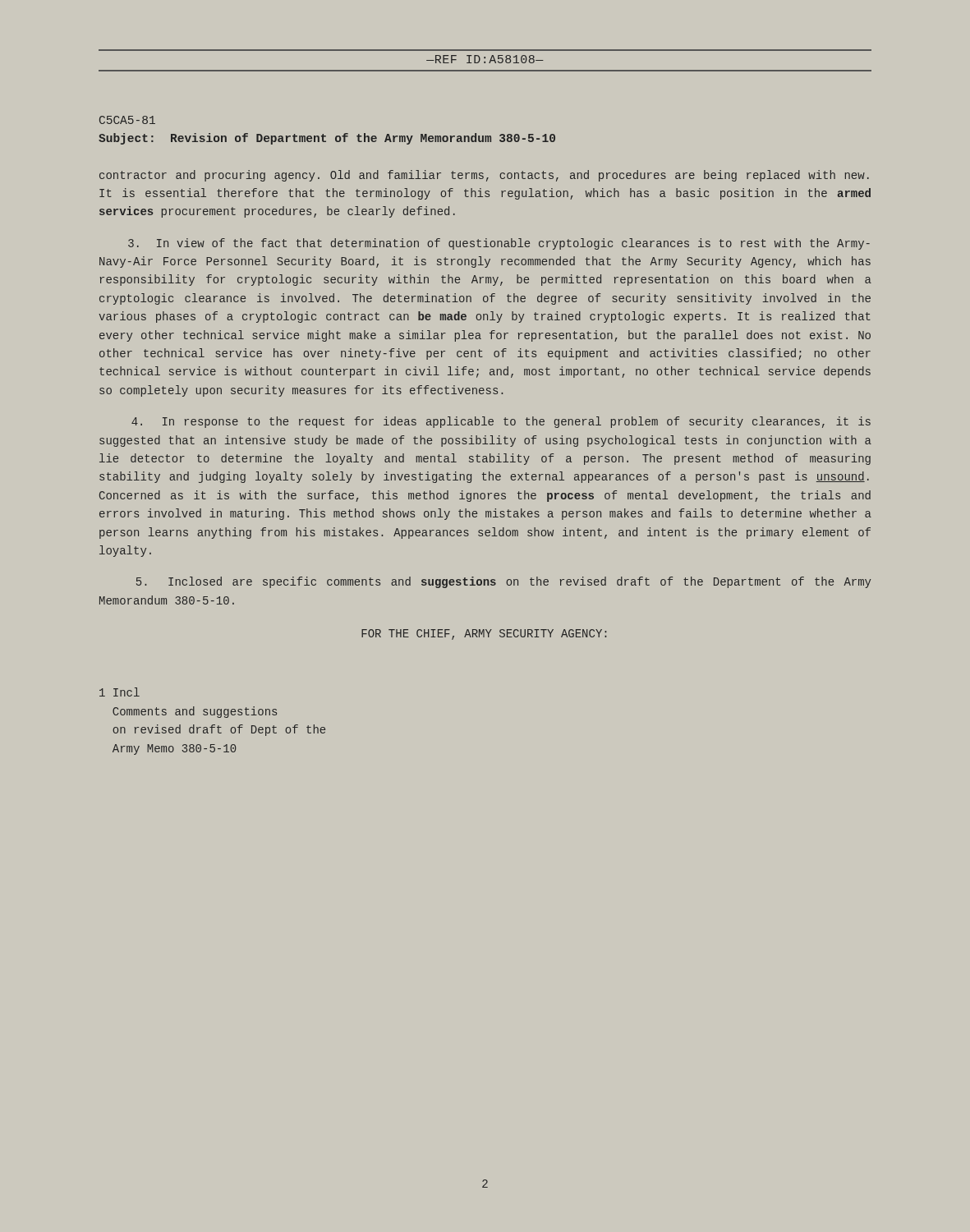
Task: Locate the block of text that opens with "C5CA5-81 Subject: Revision of Department of the Army"
Action: pyautogui.click(x=327, y=130)
